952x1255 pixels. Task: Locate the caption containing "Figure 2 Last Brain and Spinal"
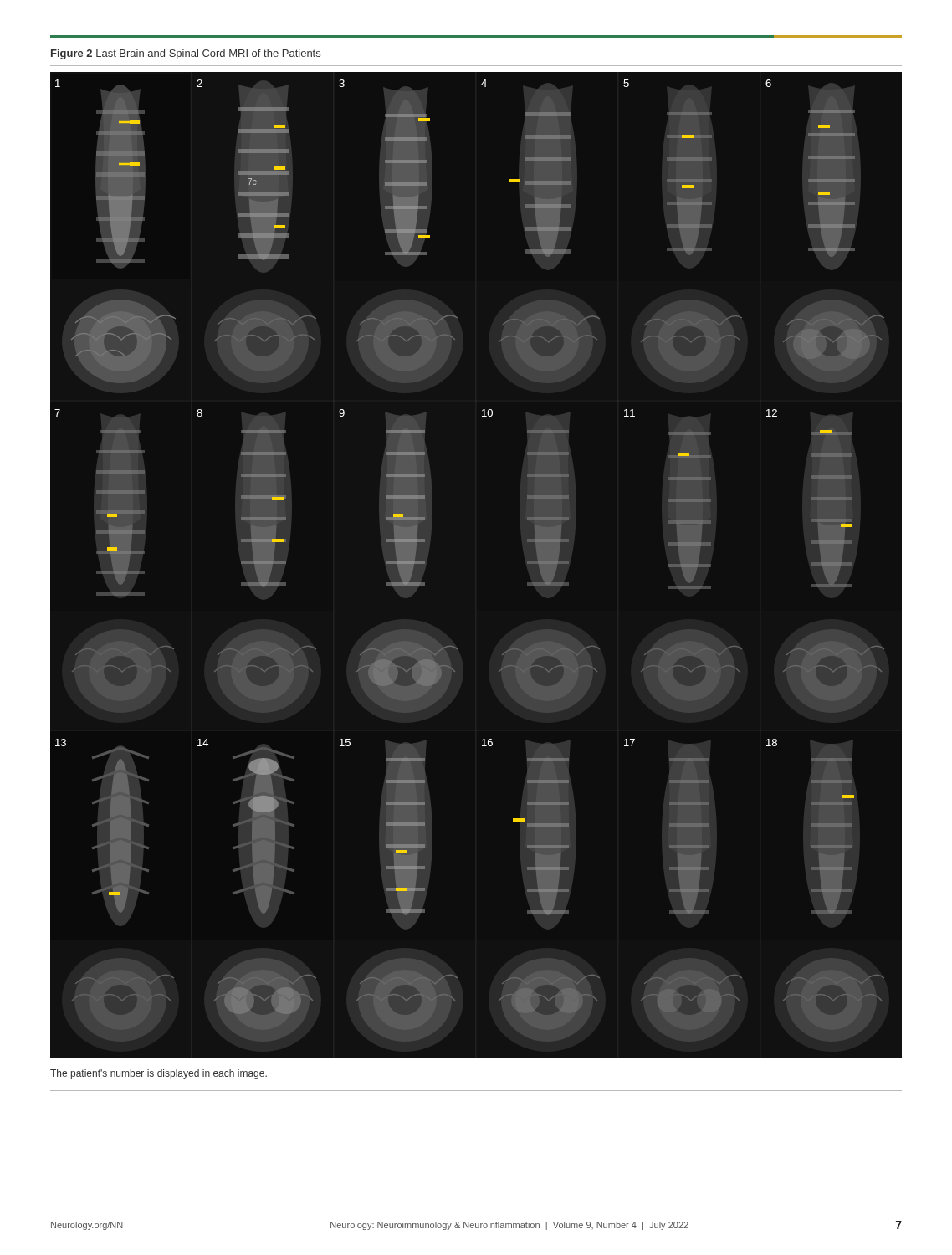[186, 53]
